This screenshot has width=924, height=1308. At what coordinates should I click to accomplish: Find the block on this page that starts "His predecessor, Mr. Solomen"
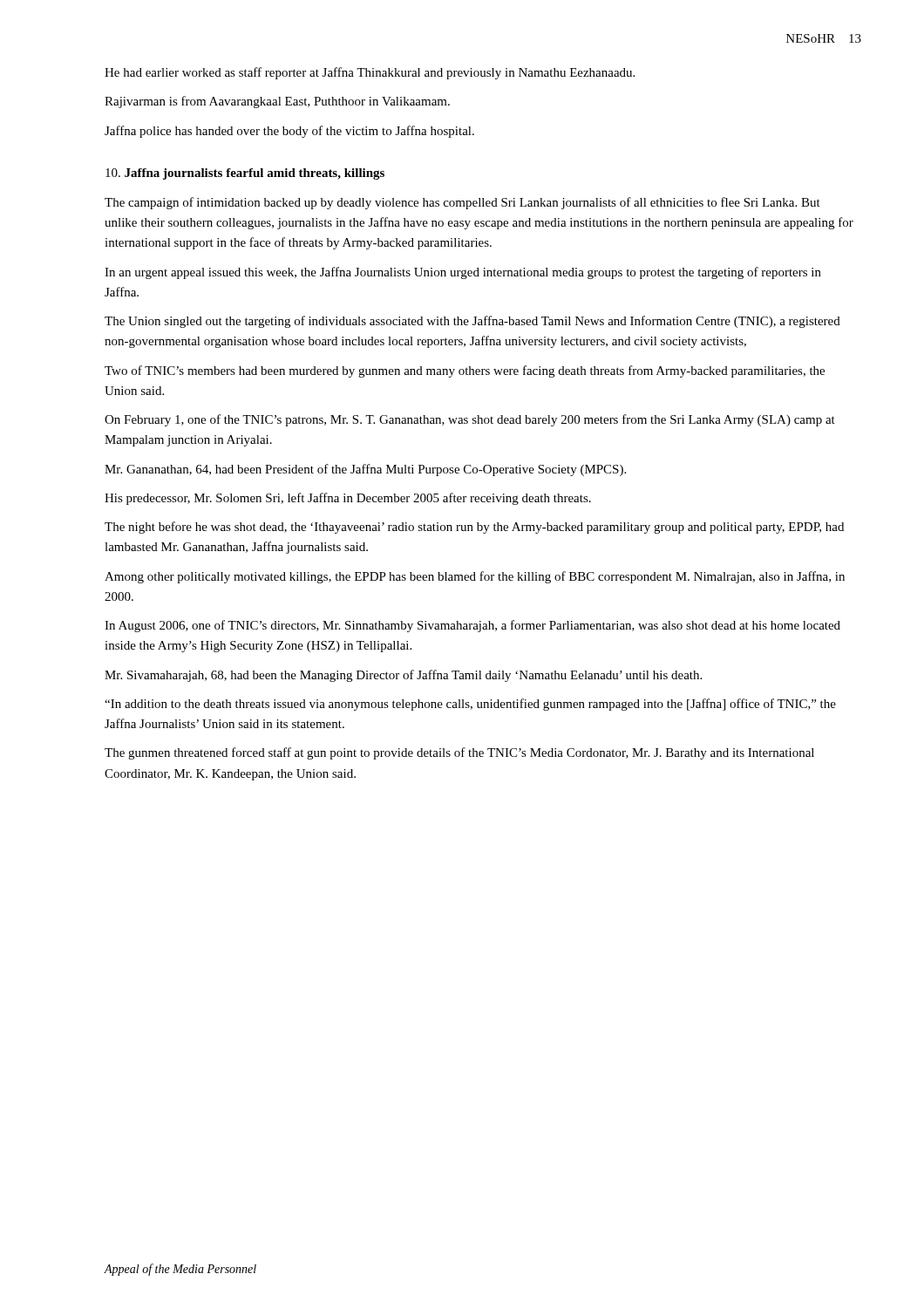[348, 498]
